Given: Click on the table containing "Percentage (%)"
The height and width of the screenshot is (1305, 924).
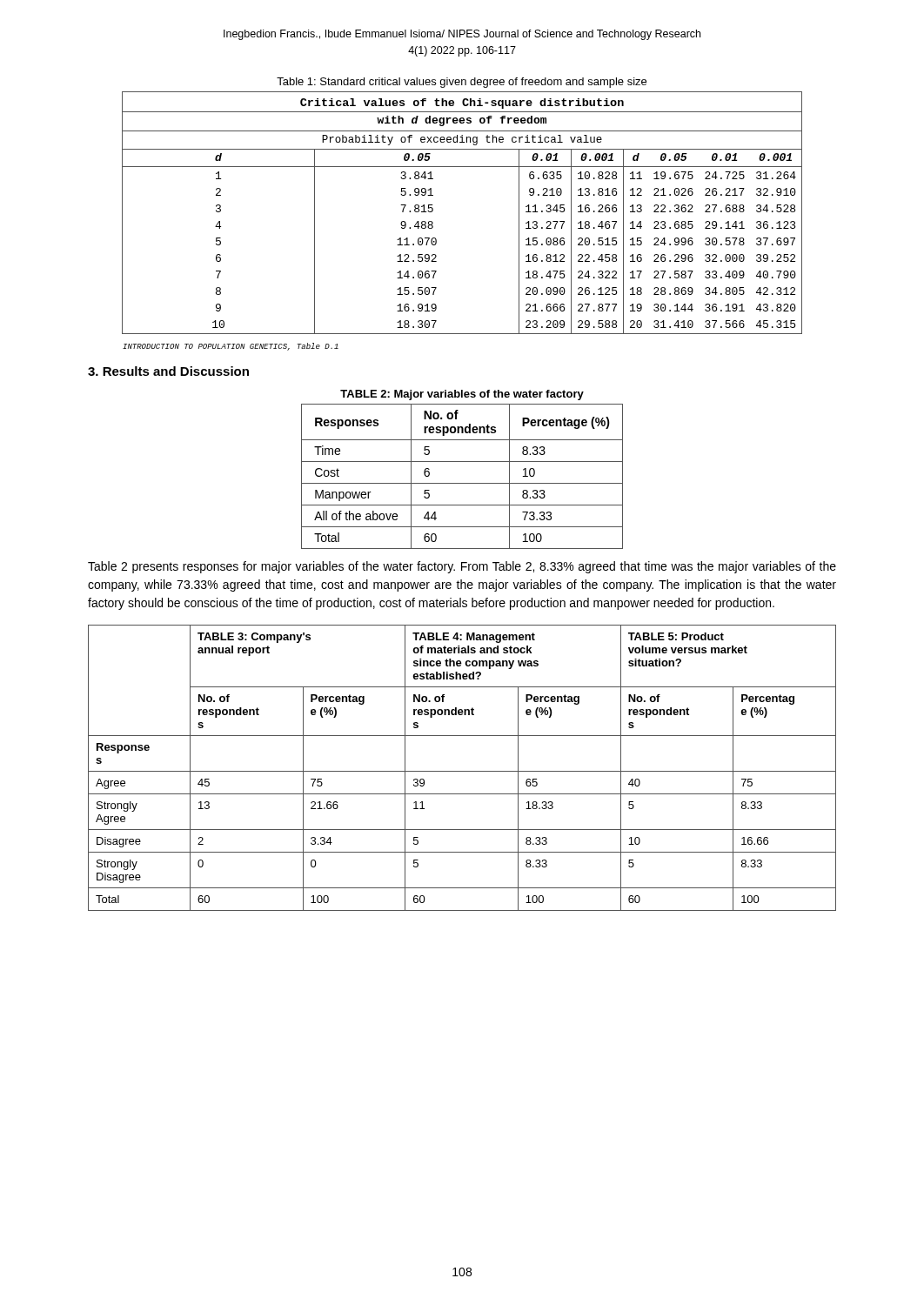Looking at the screenshot, I should [x=462, y=476].
